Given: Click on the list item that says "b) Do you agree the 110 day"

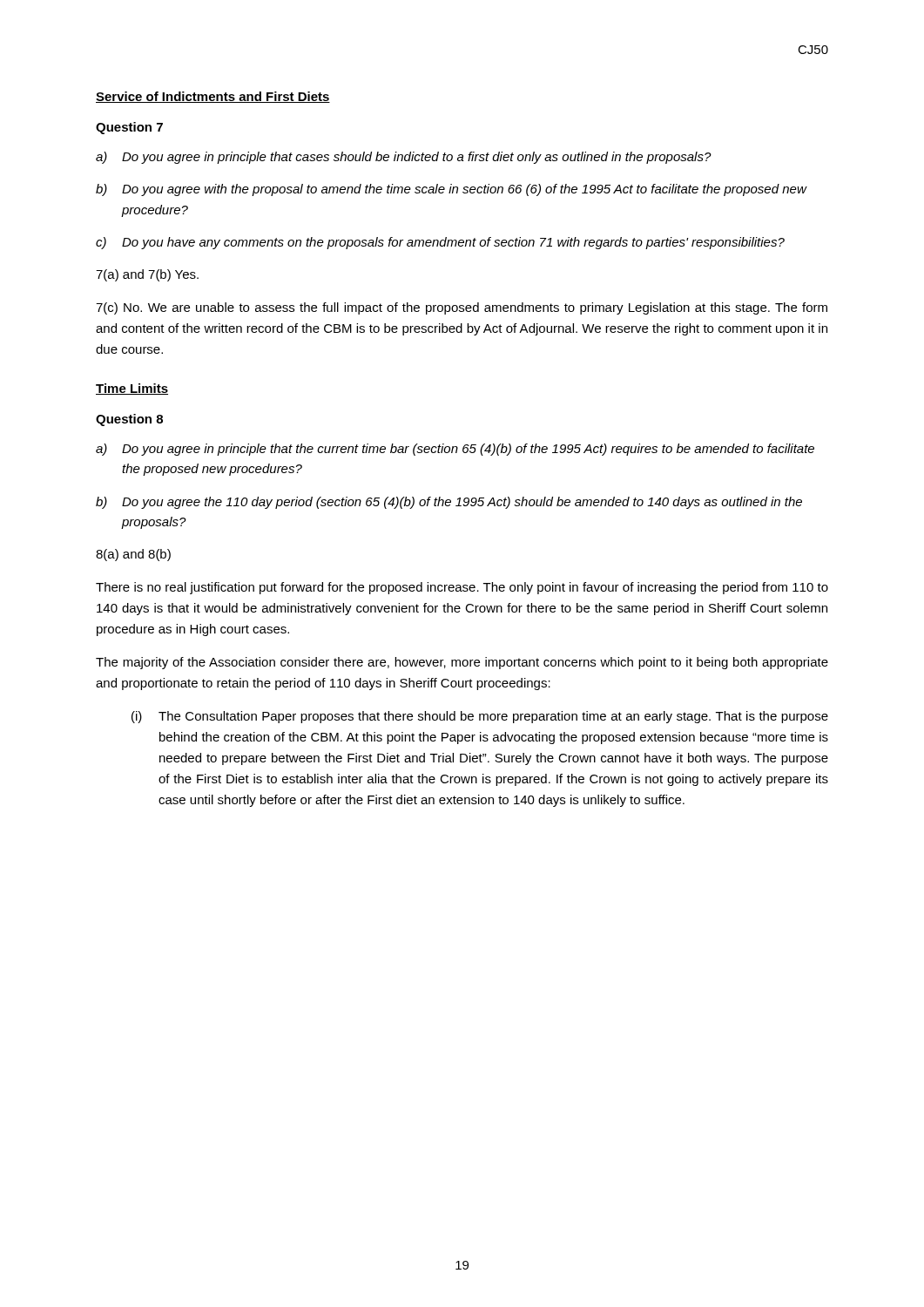Looking at the screenshot, I should (x=462, y=511).
